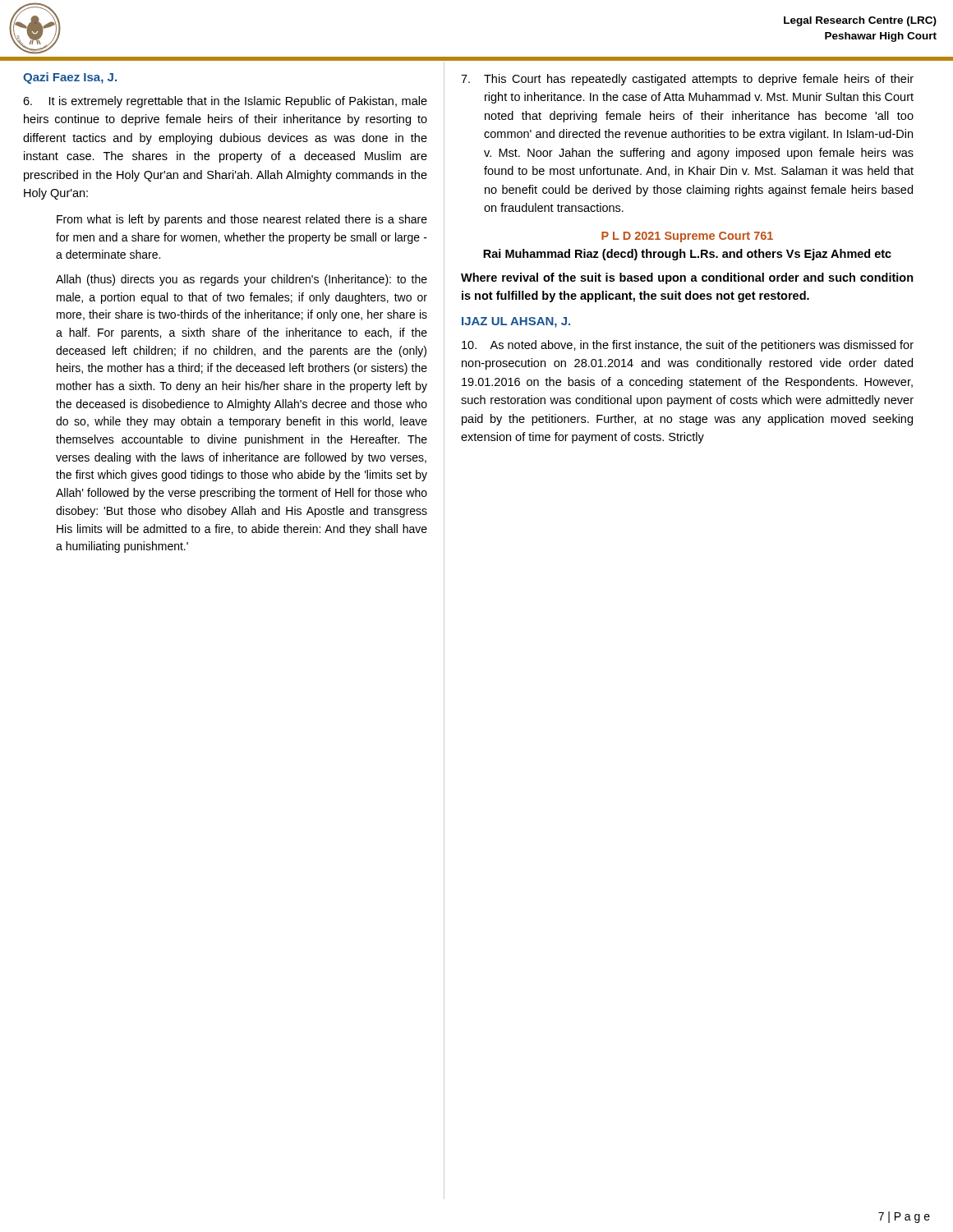Find the text block that reads "As noted above, in the first"
The height and width of the screenshot is (1232, 953).
pos(687,391)
